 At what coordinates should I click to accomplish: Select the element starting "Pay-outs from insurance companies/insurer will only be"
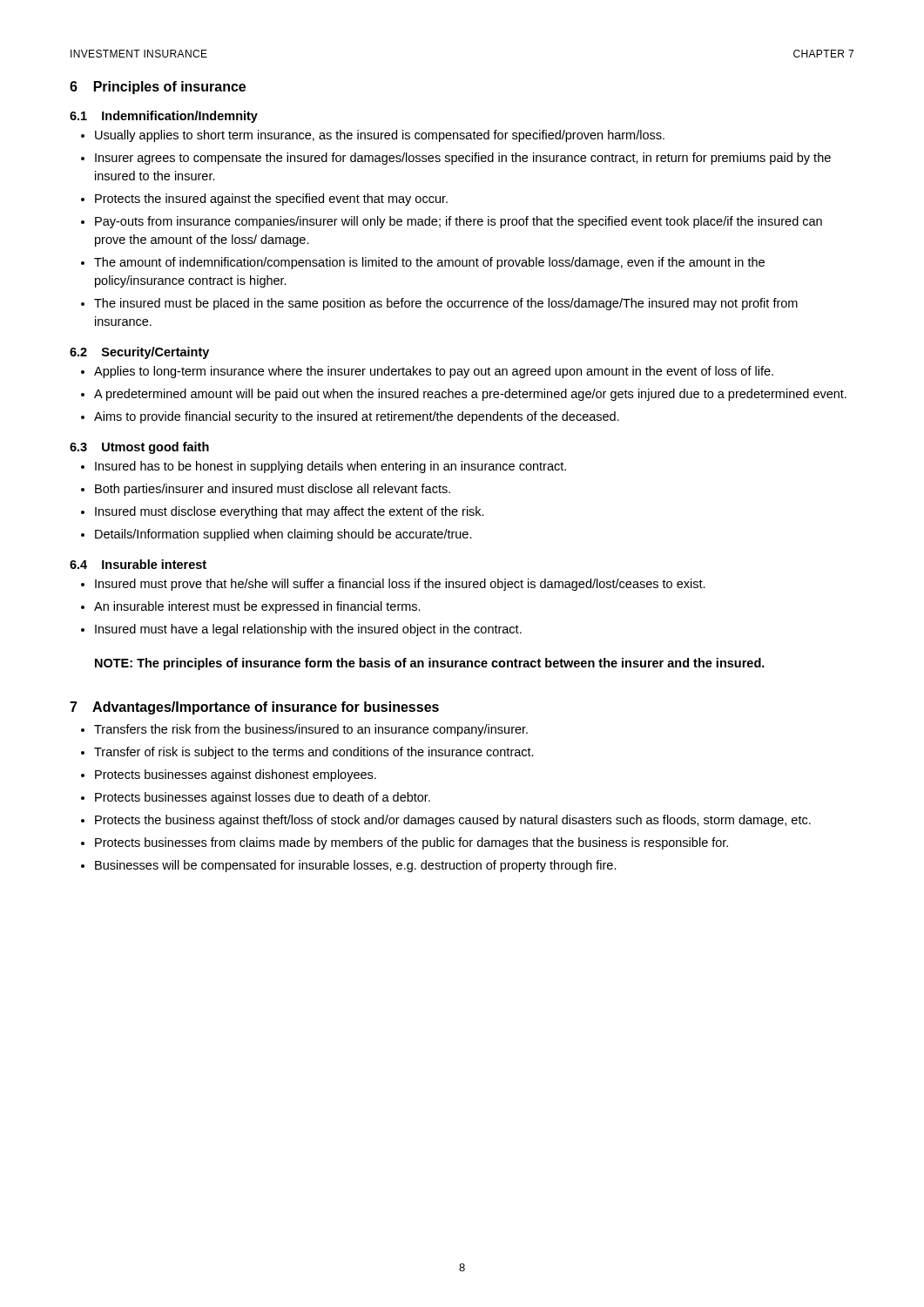pos(458,230)
